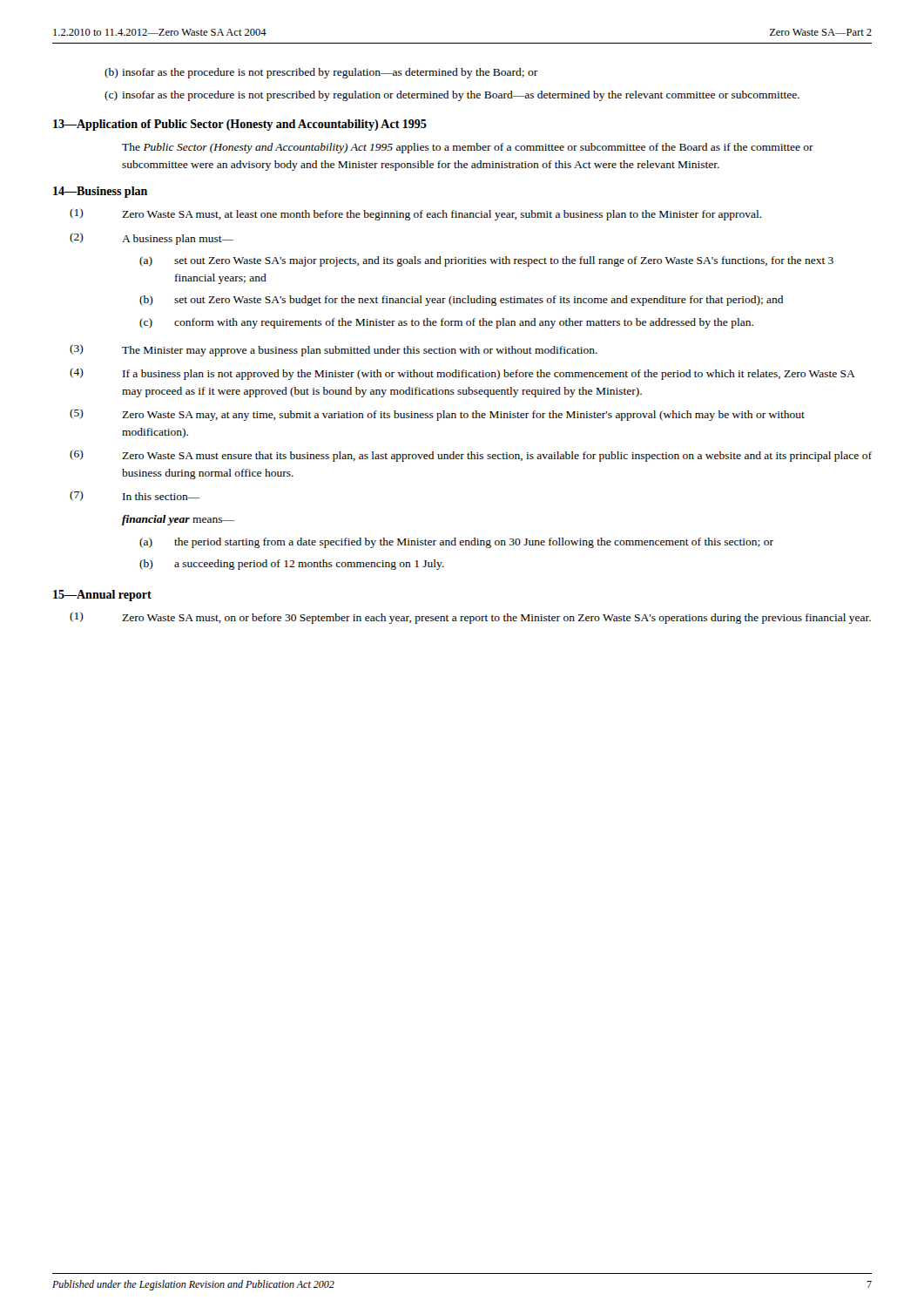Navigate to the block starting "(a) set out Zero Waste SA's major projects,"
Screen dimensions: 1307x924
point(497,269)
